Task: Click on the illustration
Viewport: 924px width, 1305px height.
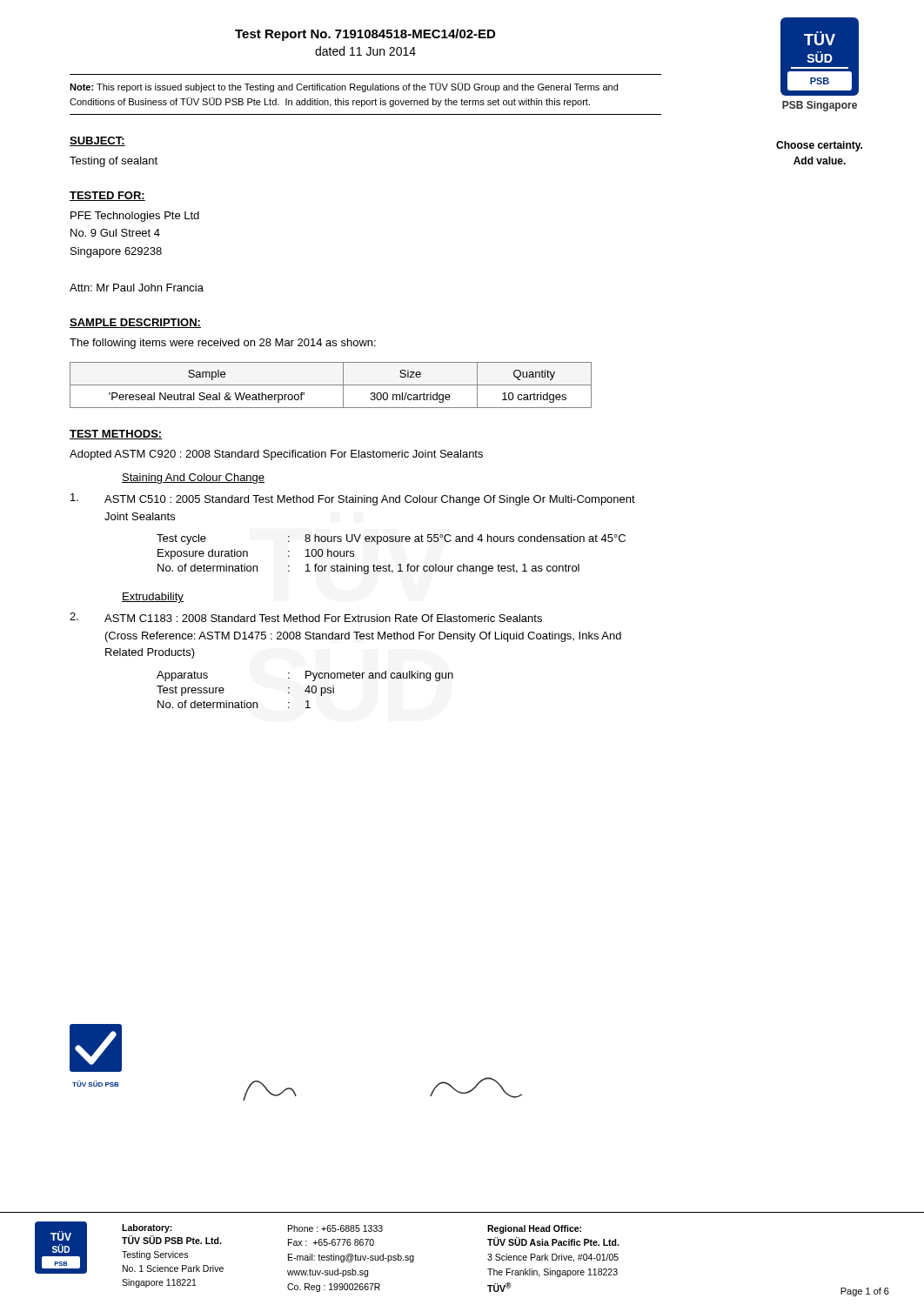Action: tap(383, 1087)
